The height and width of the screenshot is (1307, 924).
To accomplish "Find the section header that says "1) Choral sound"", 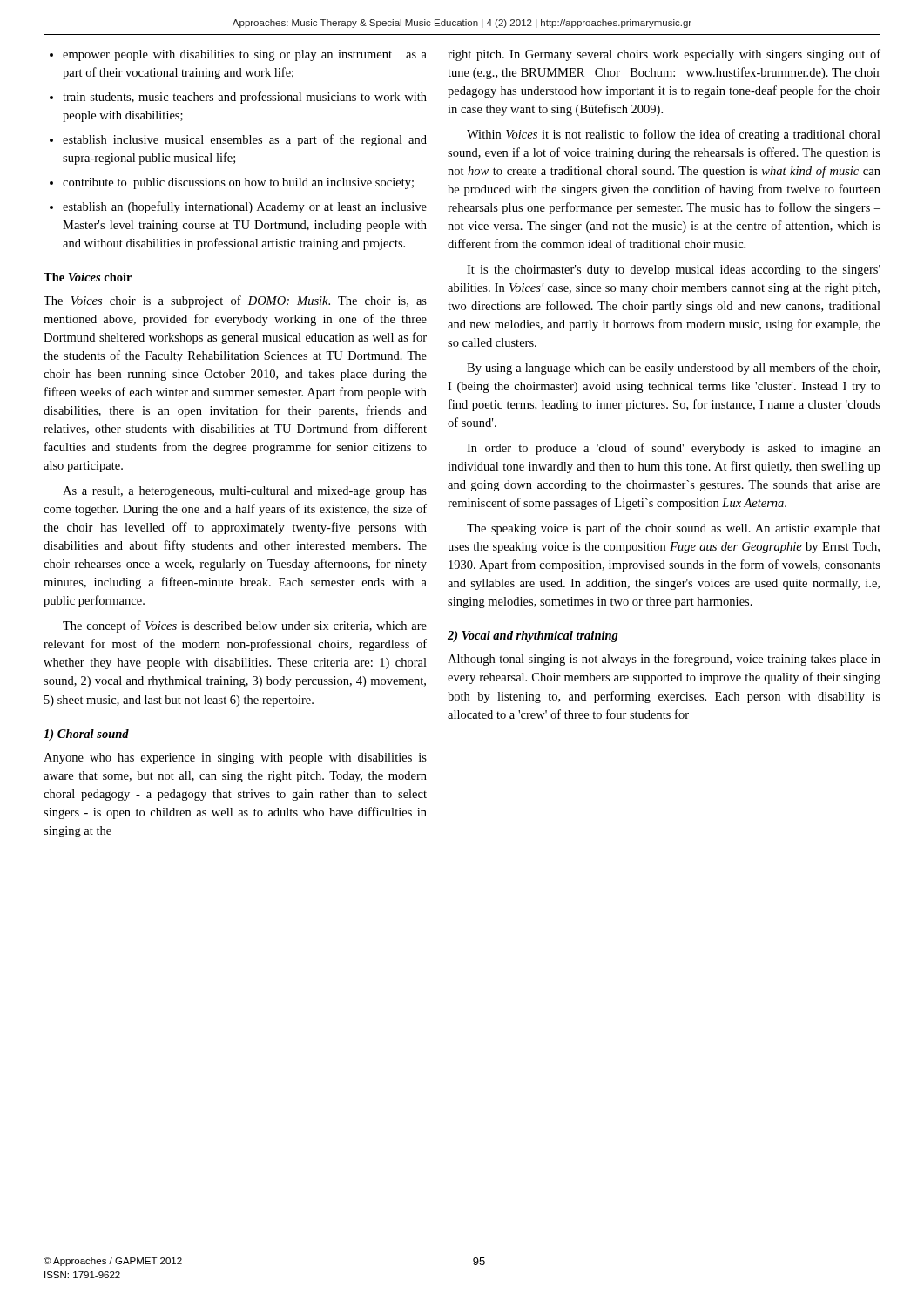I will [x=86, y=733].
